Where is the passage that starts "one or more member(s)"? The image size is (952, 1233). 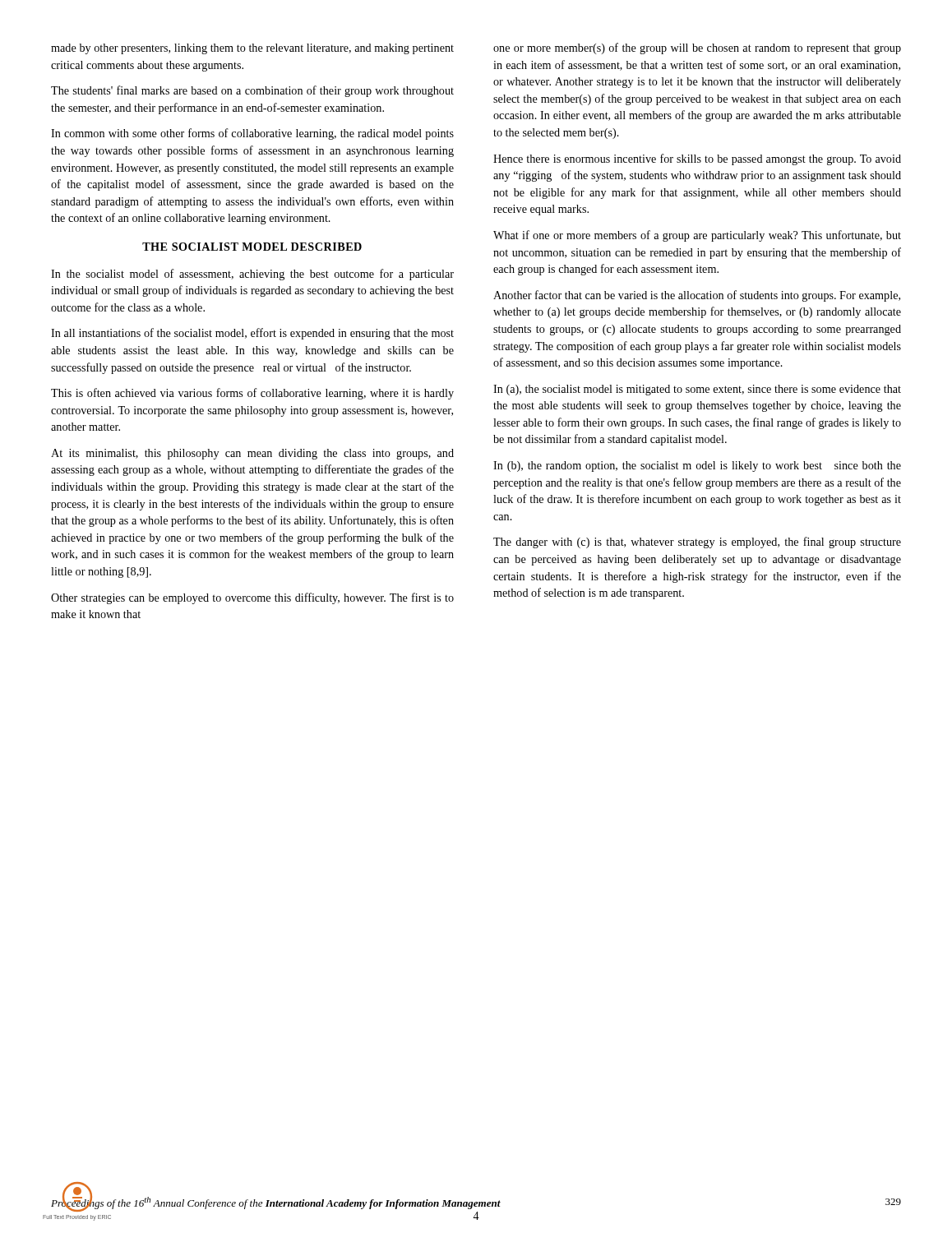697,90
